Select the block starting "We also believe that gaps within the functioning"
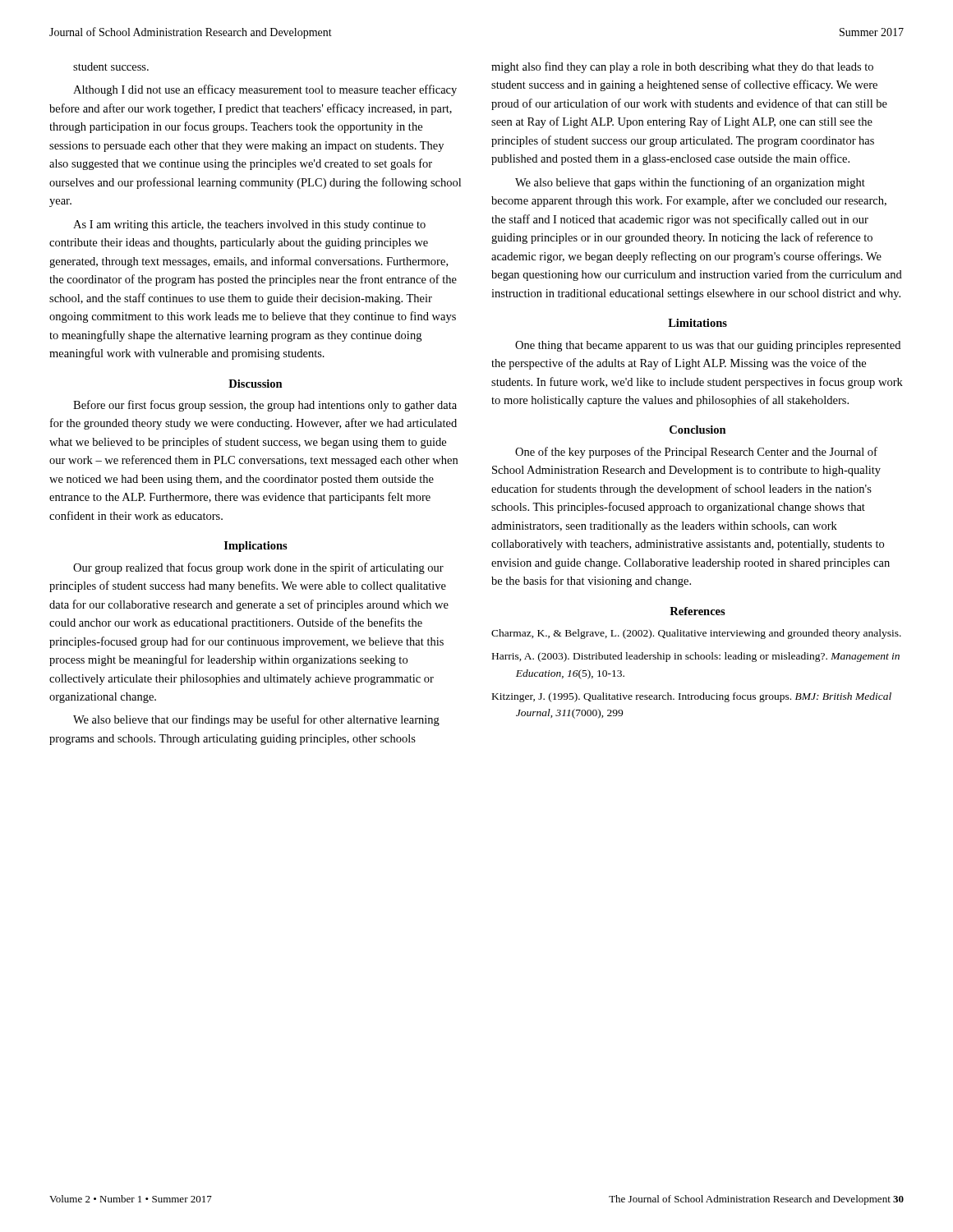 (697, 238)
